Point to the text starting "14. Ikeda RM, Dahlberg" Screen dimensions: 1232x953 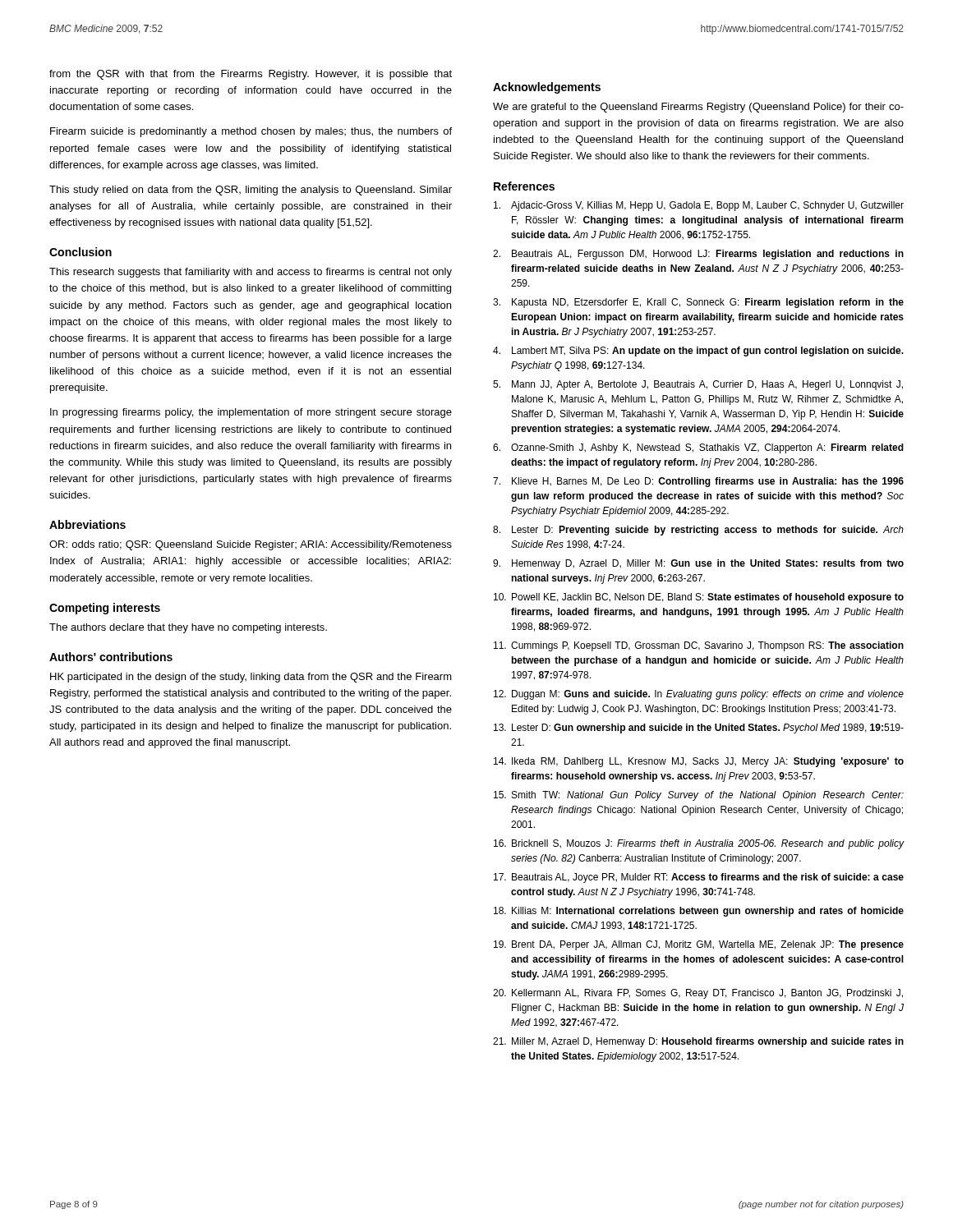click(x=698, y=768)
